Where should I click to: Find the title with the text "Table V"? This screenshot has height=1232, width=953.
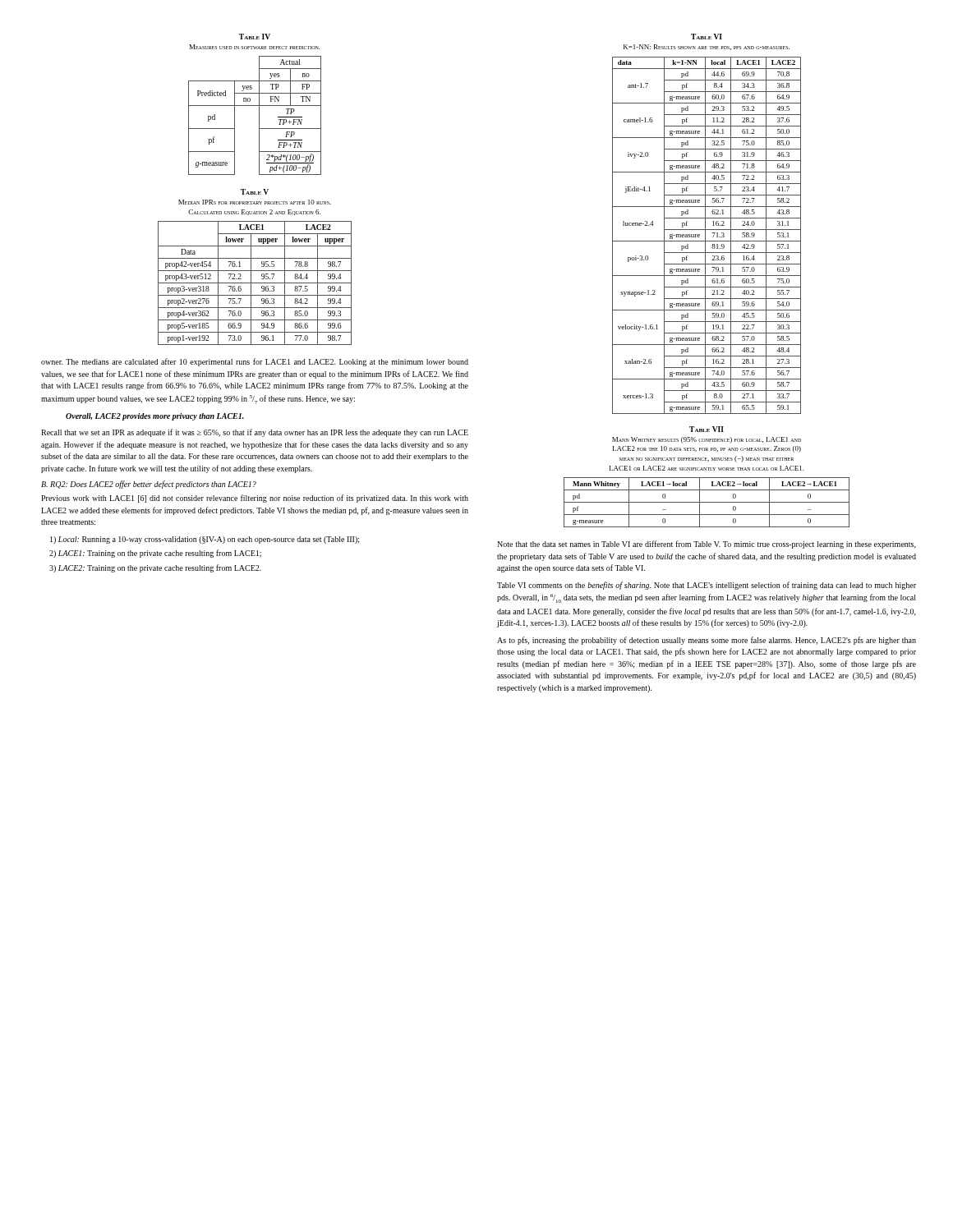(x=255, y=192)
